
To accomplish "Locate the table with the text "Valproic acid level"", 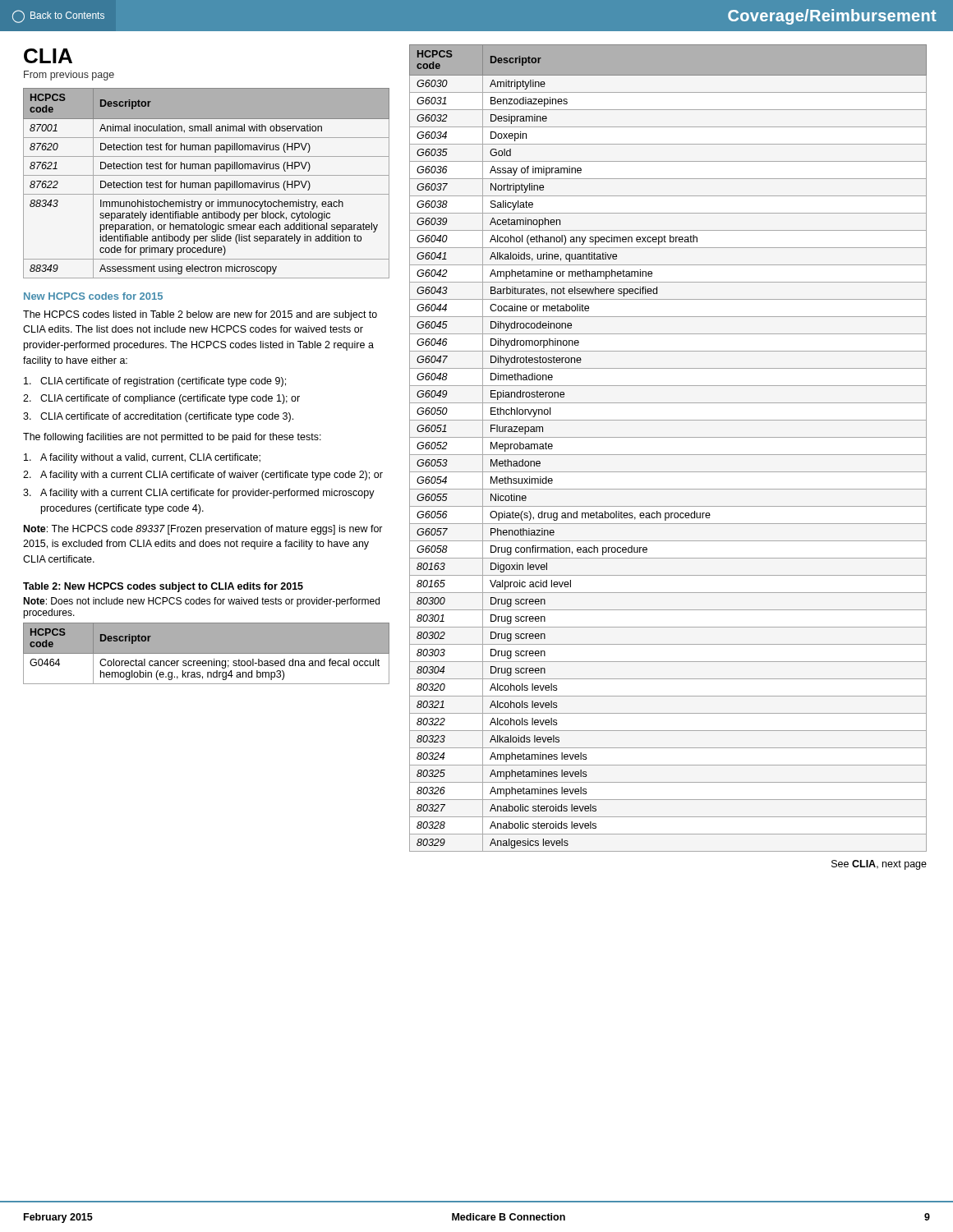I will tap(668, 448).
